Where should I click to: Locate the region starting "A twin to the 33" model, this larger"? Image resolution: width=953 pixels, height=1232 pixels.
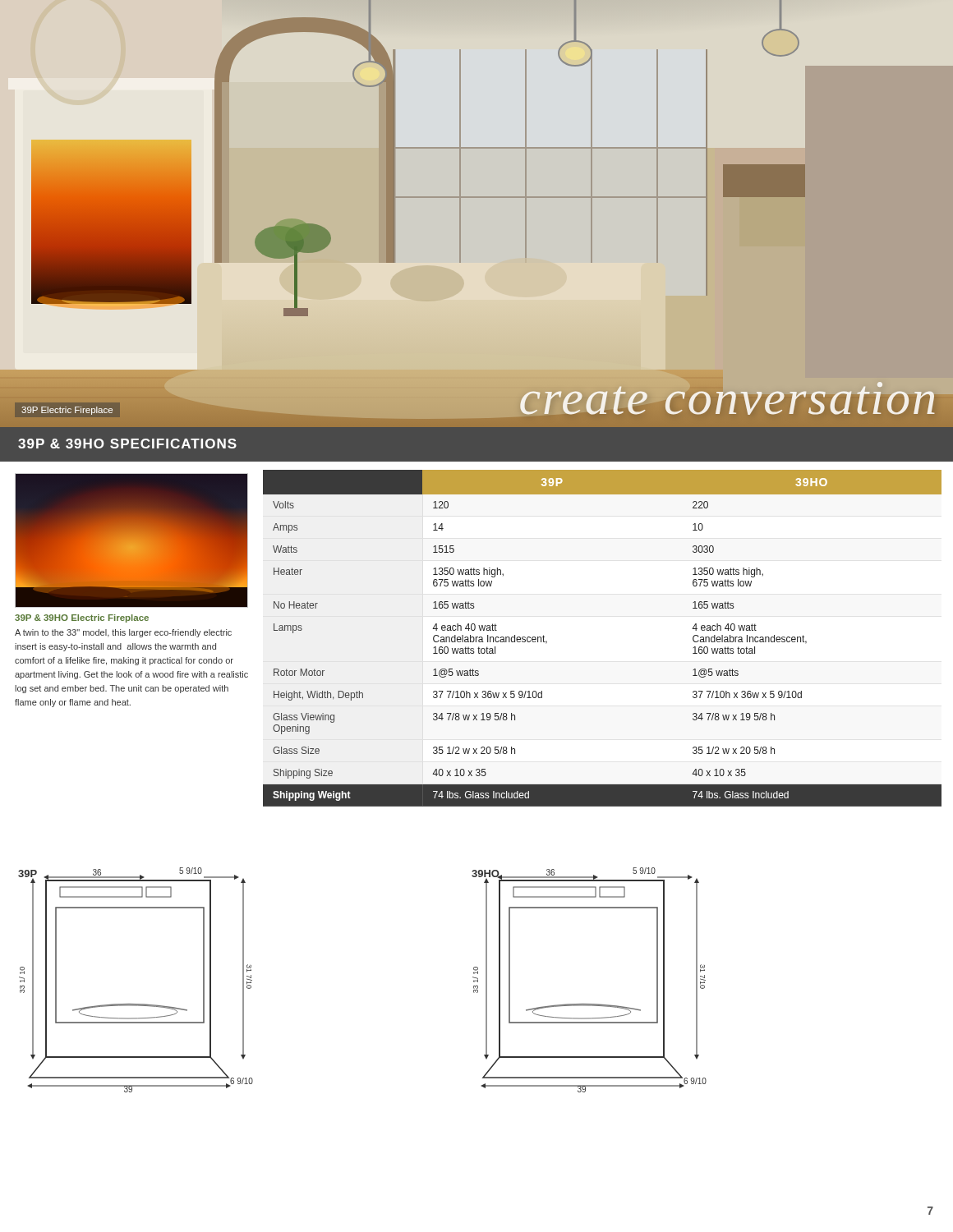tap(132, 667)
